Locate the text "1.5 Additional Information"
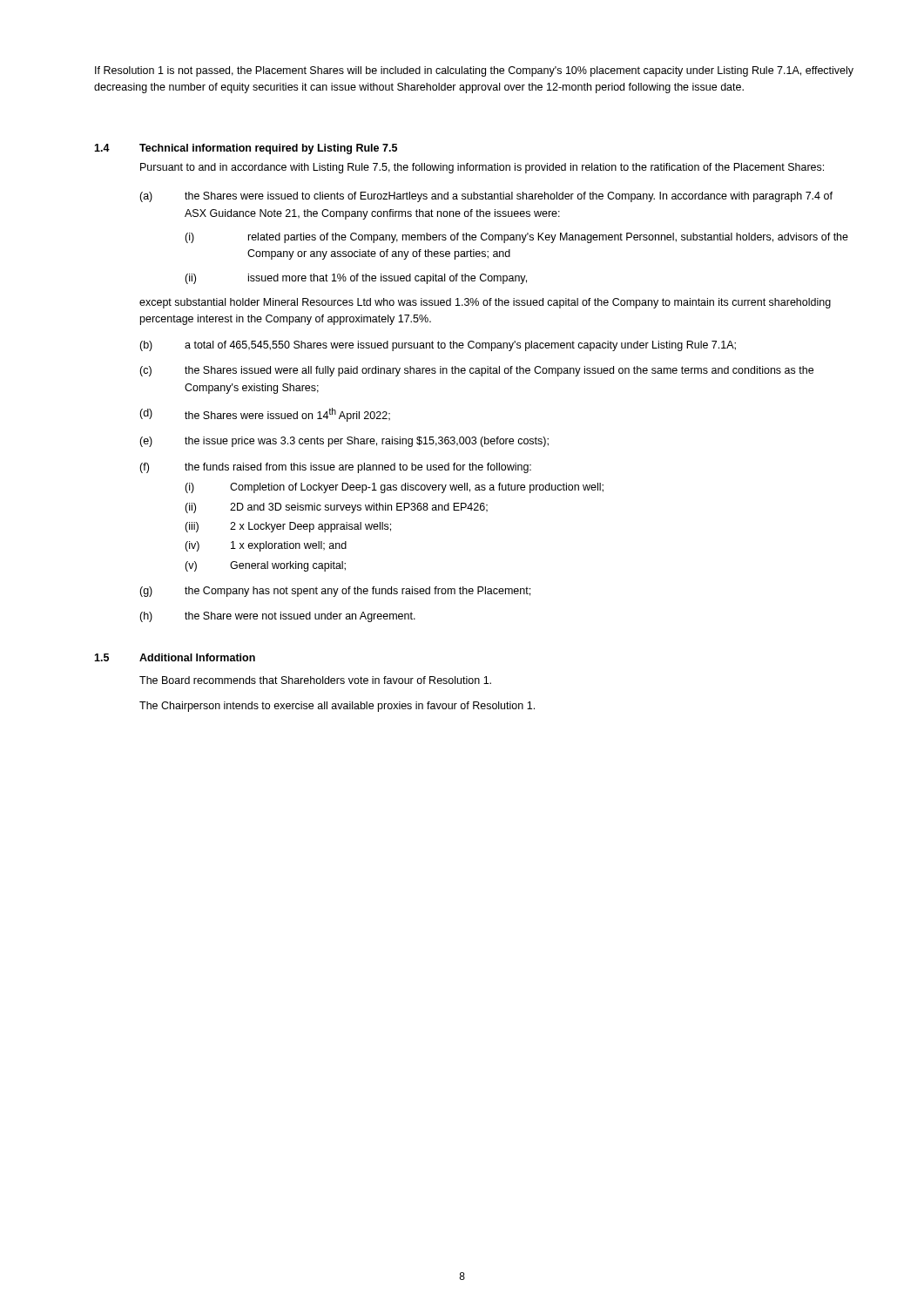This screenshot has height=1307, width=924. pyautogui.click(x=175, y=658)
